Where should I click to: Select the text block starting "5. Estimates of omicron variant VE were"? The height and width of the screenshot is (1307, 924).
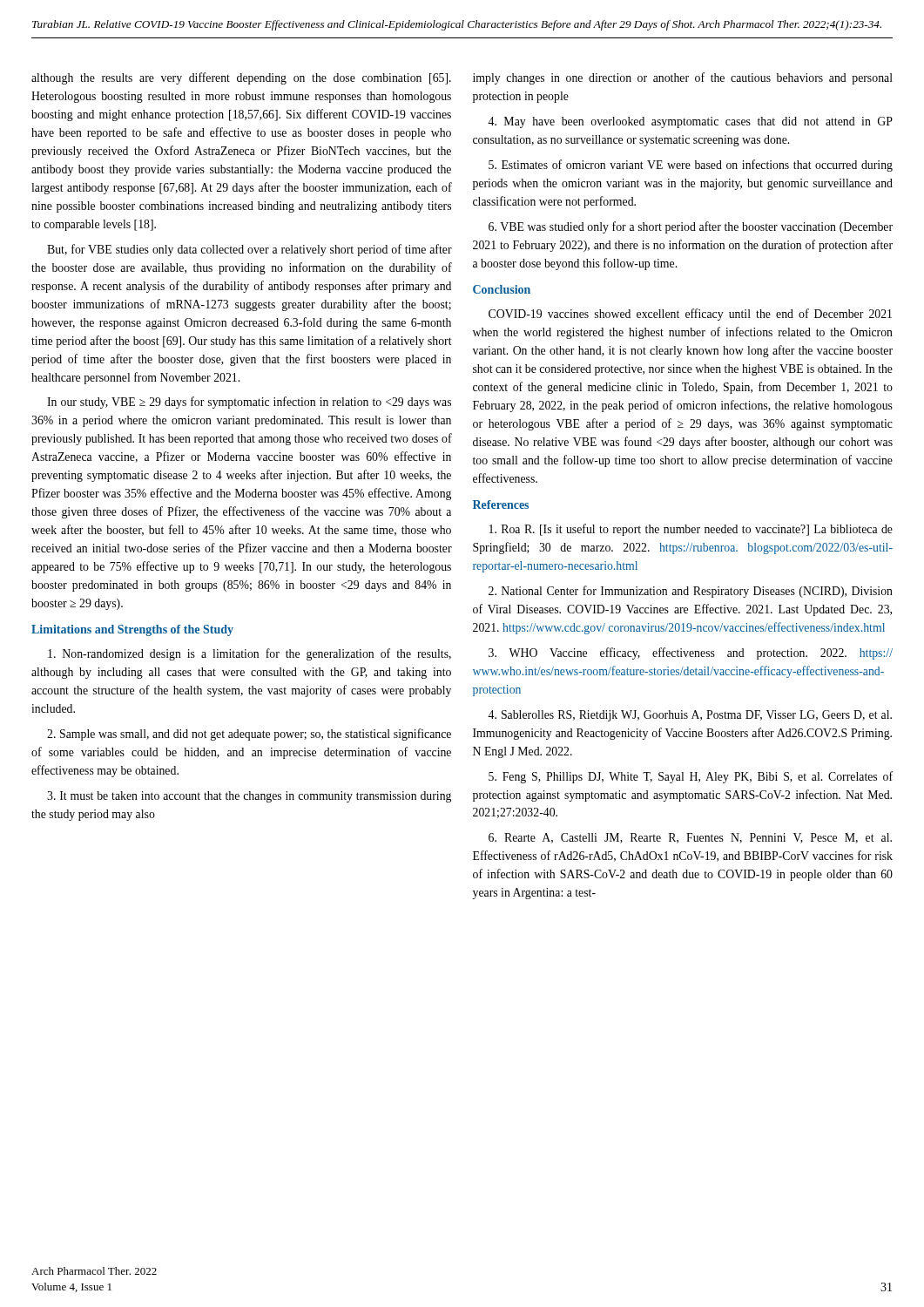(683, 184)
